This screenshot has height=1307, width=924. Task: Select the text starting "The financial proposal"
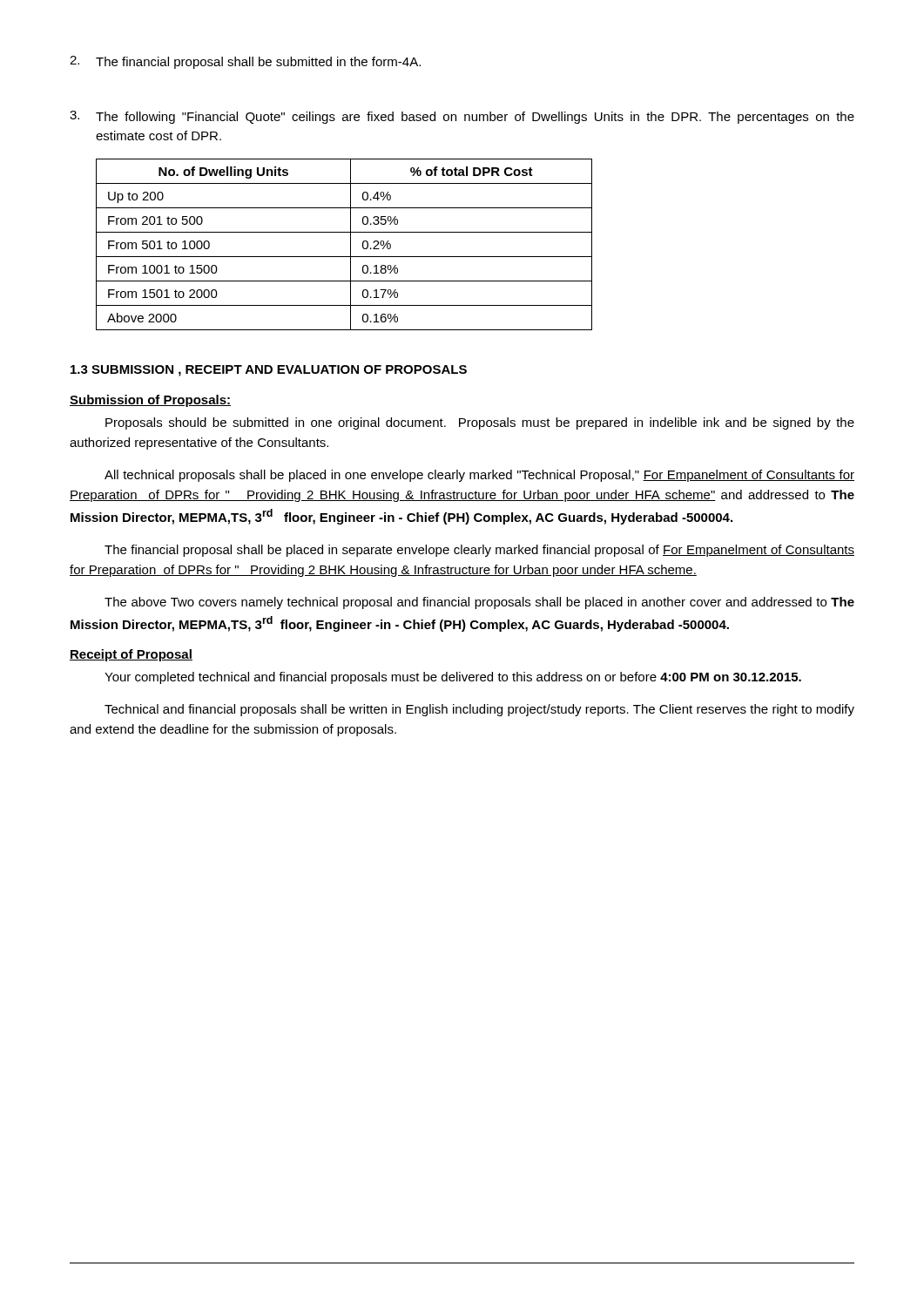(462, 559)
